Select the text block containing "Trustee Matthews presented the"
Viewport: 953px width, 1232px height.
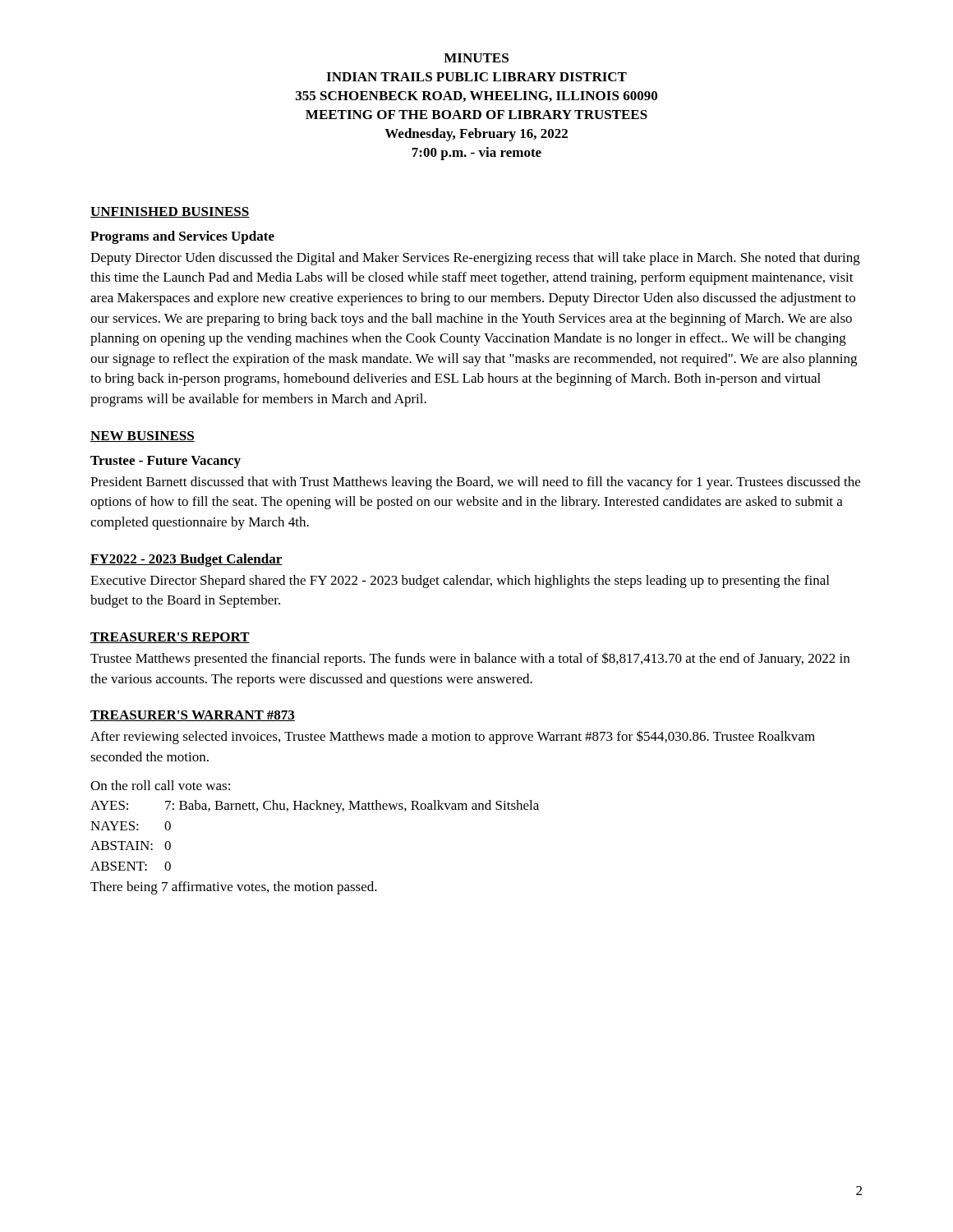click(x=470, y=668)
